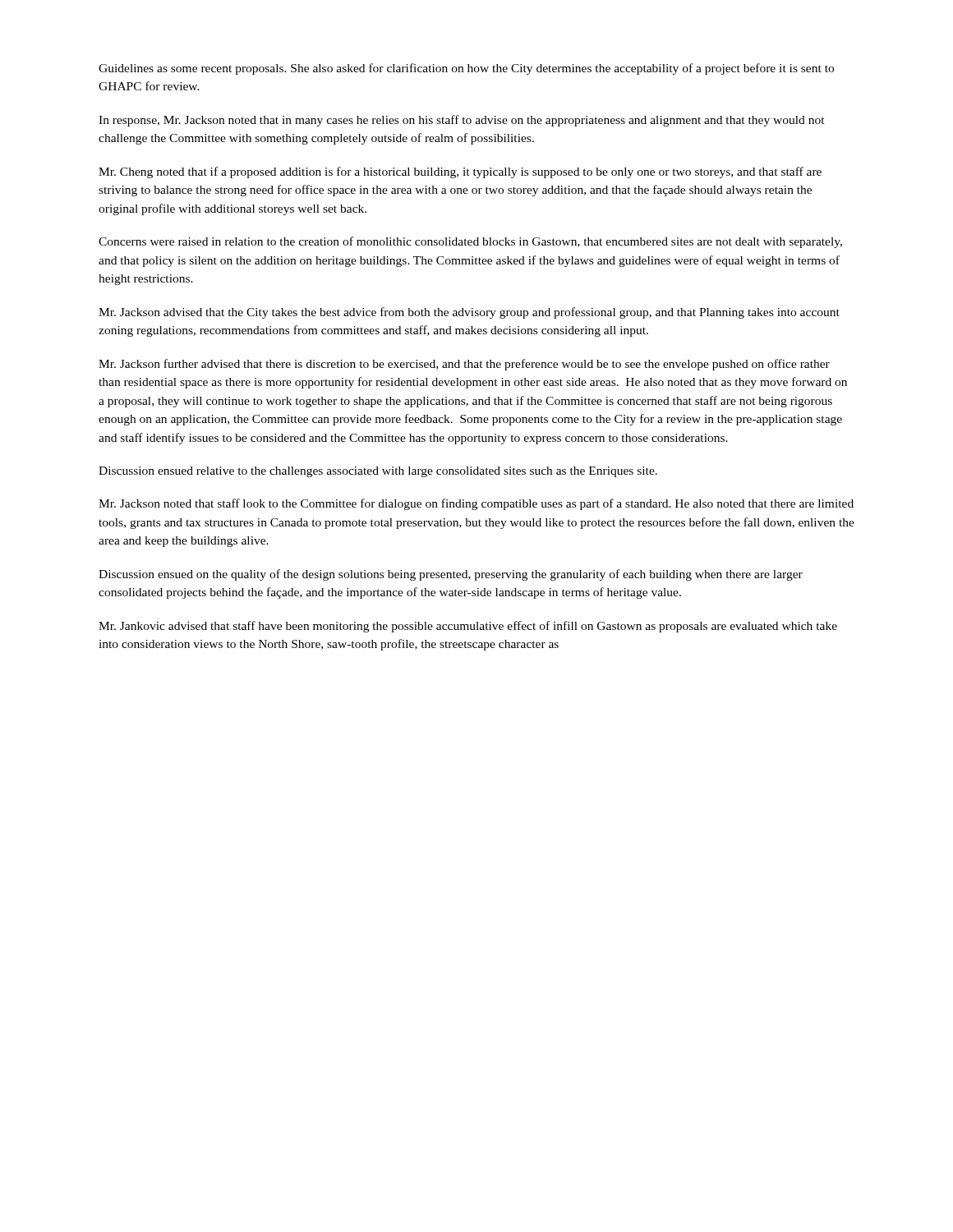Viewport: 953px width, 1232px height.
Task: Locate the passage starting "Discussion ensued relative to"
Action: point(378,470)
